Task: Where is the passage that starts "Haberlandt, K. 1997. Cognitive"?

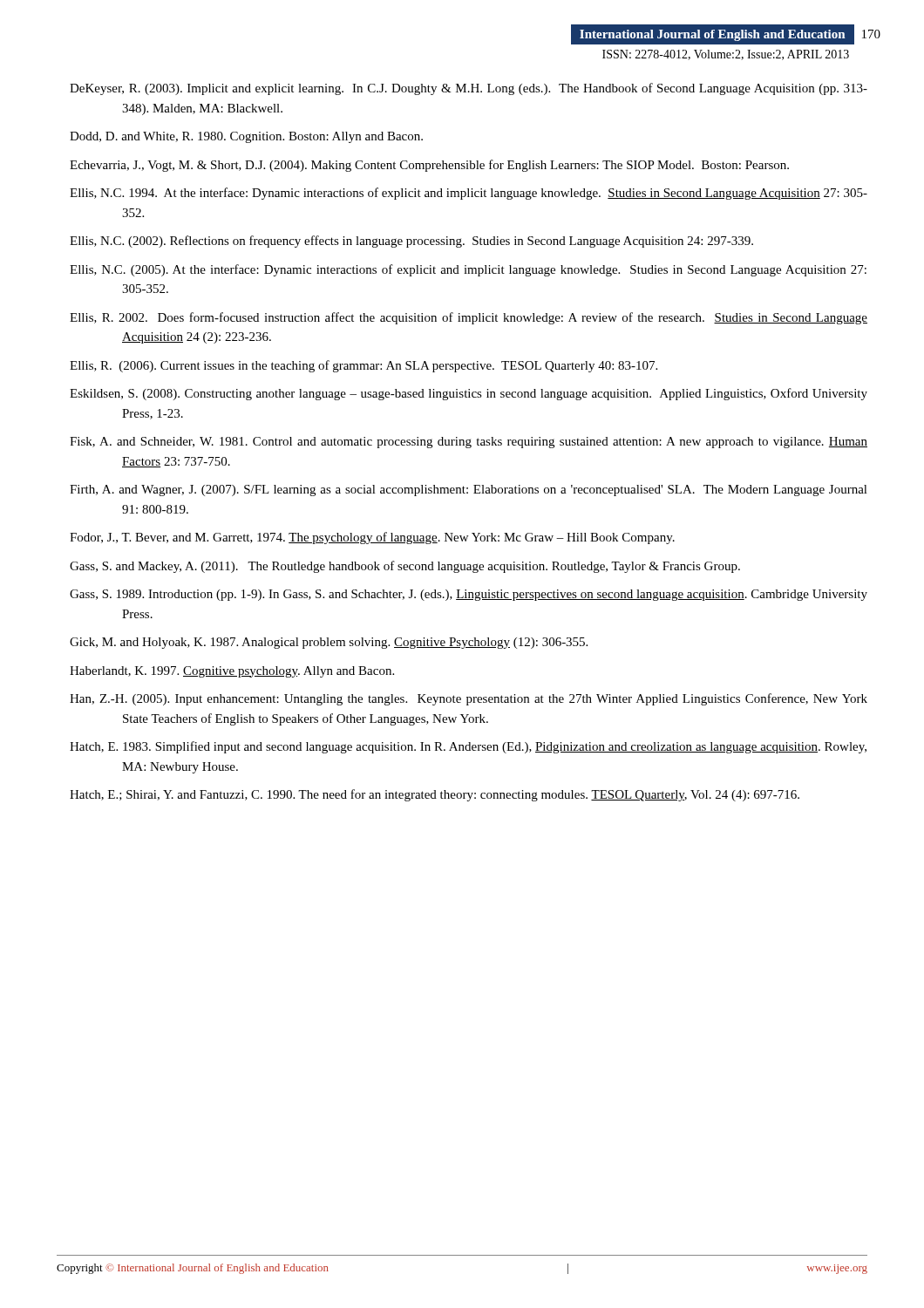Action: (x=232, y=670)
